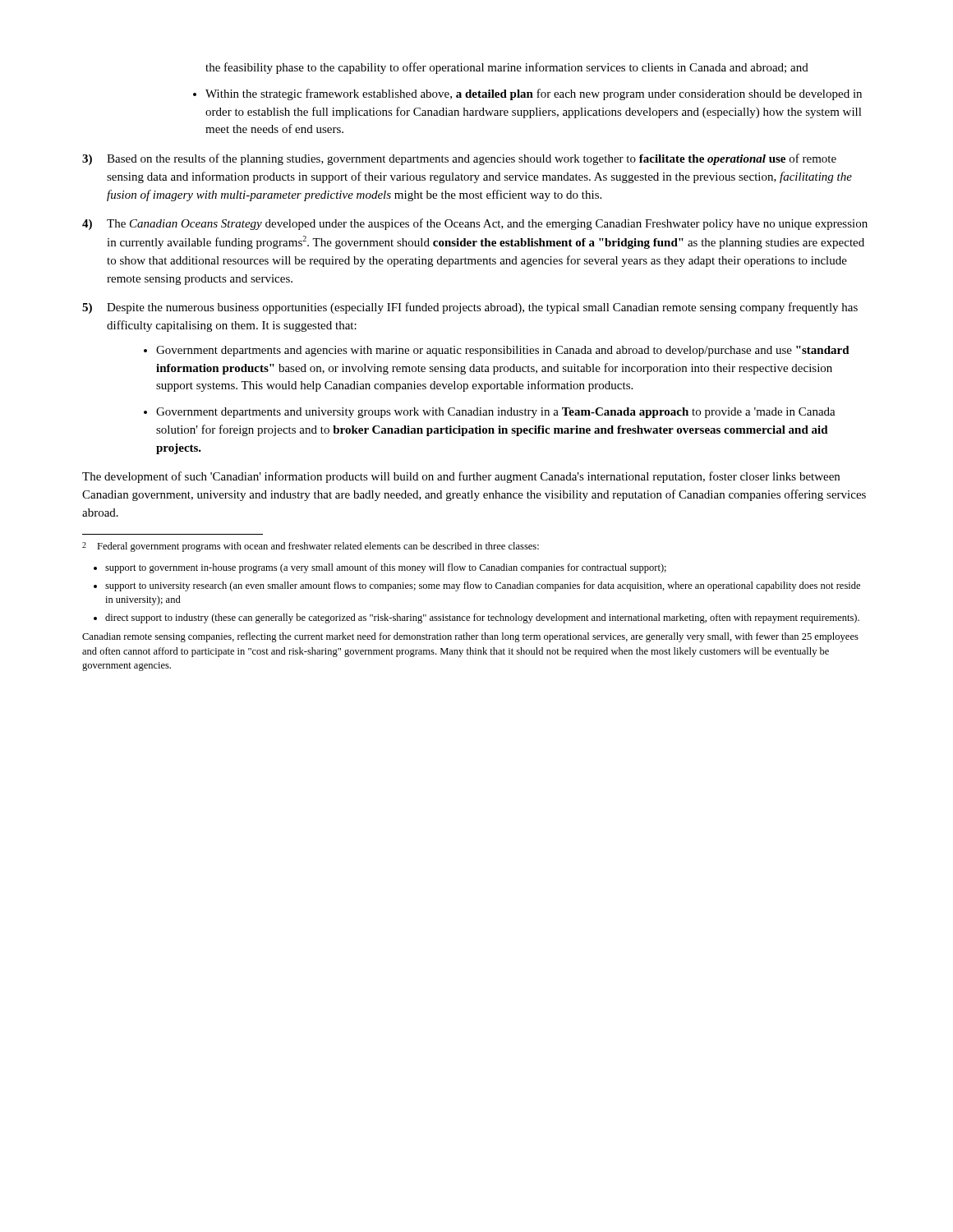Select the block starting "the feasibility phase to the capability to"
The height and width of the screenshot is (1232, 953).
point(507,67)
